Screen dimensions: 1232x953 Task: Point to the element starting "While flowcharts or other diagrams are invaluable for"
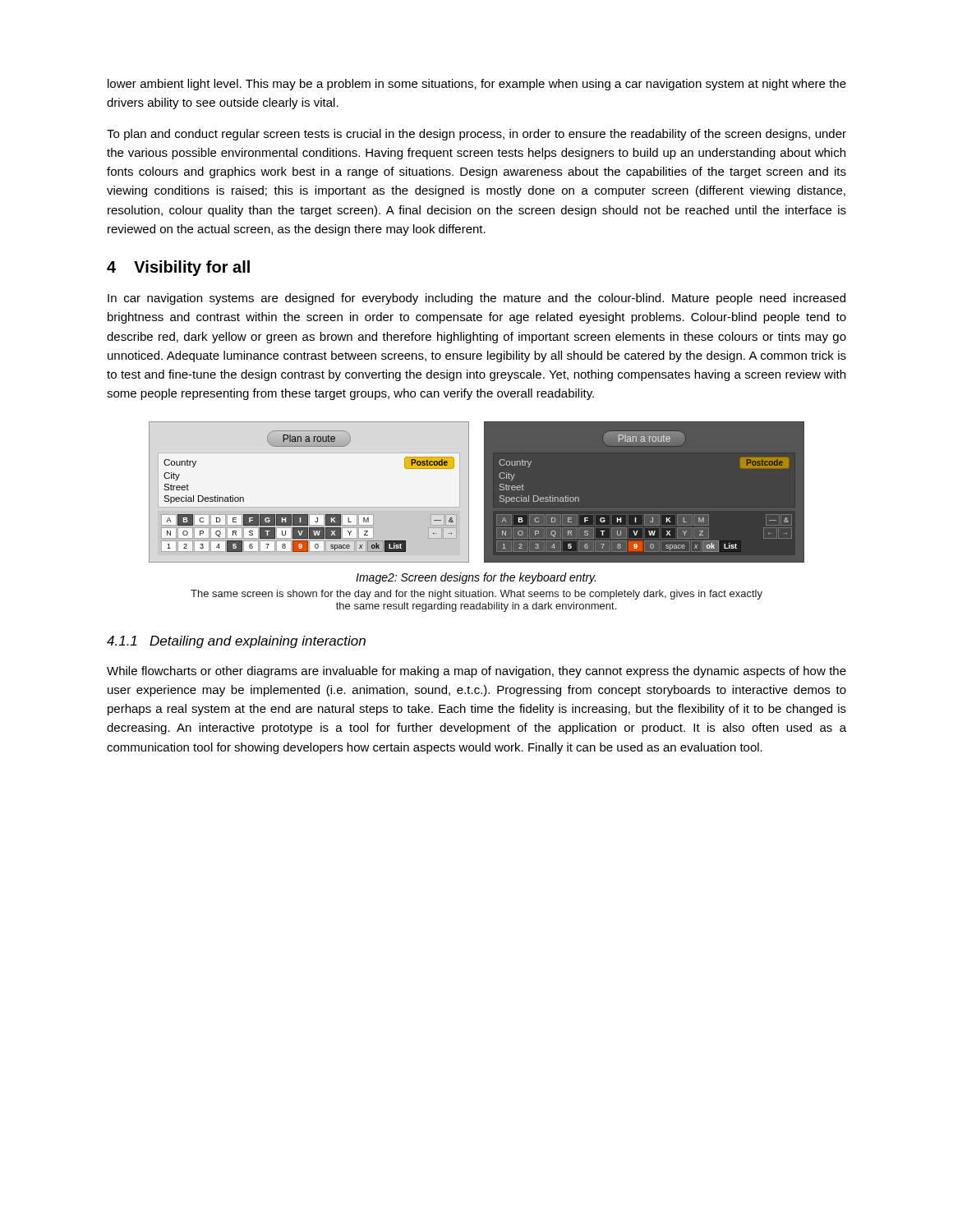476,708
